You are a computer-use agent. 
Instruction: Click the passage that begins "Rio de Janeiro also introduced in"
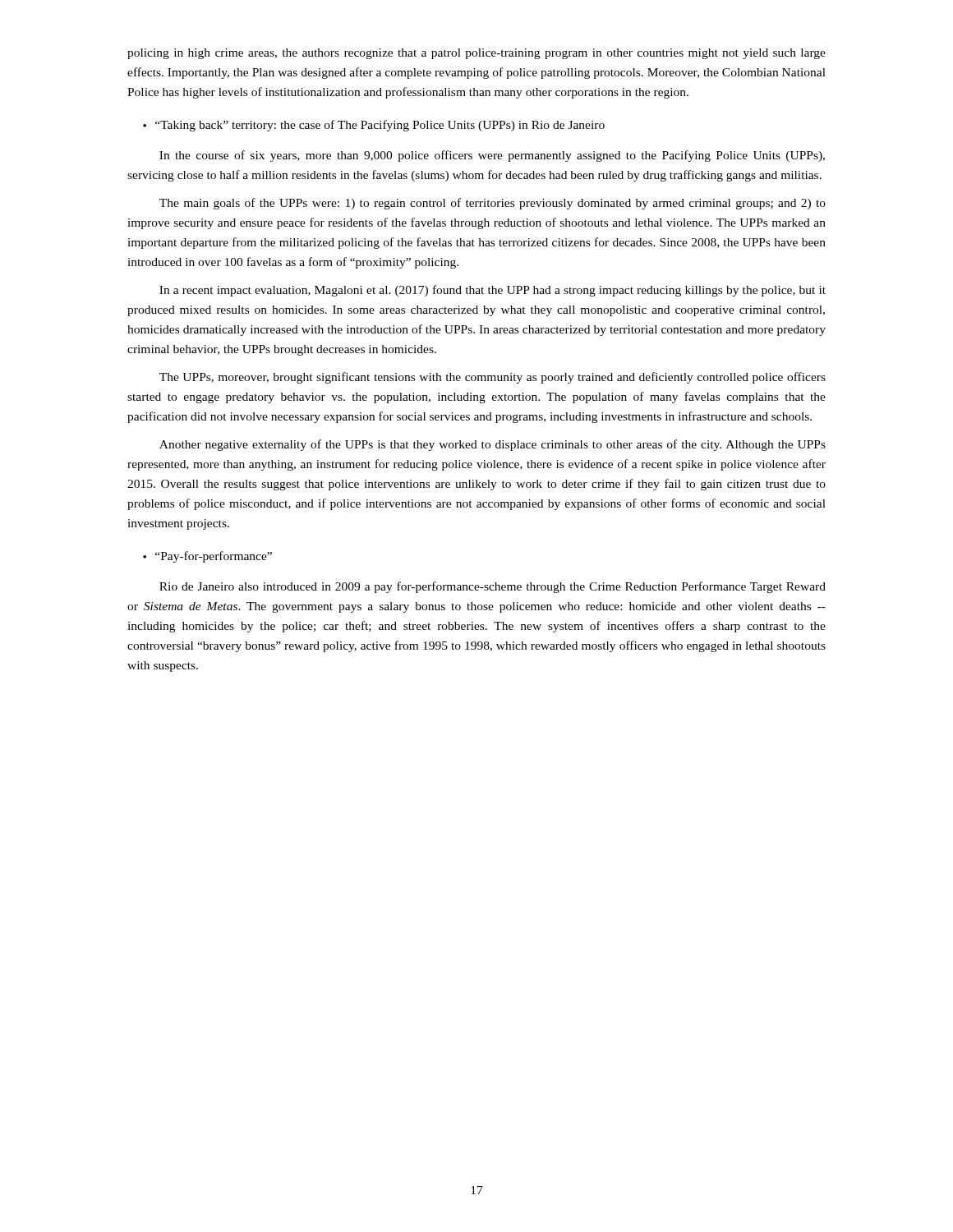(476, 626)
